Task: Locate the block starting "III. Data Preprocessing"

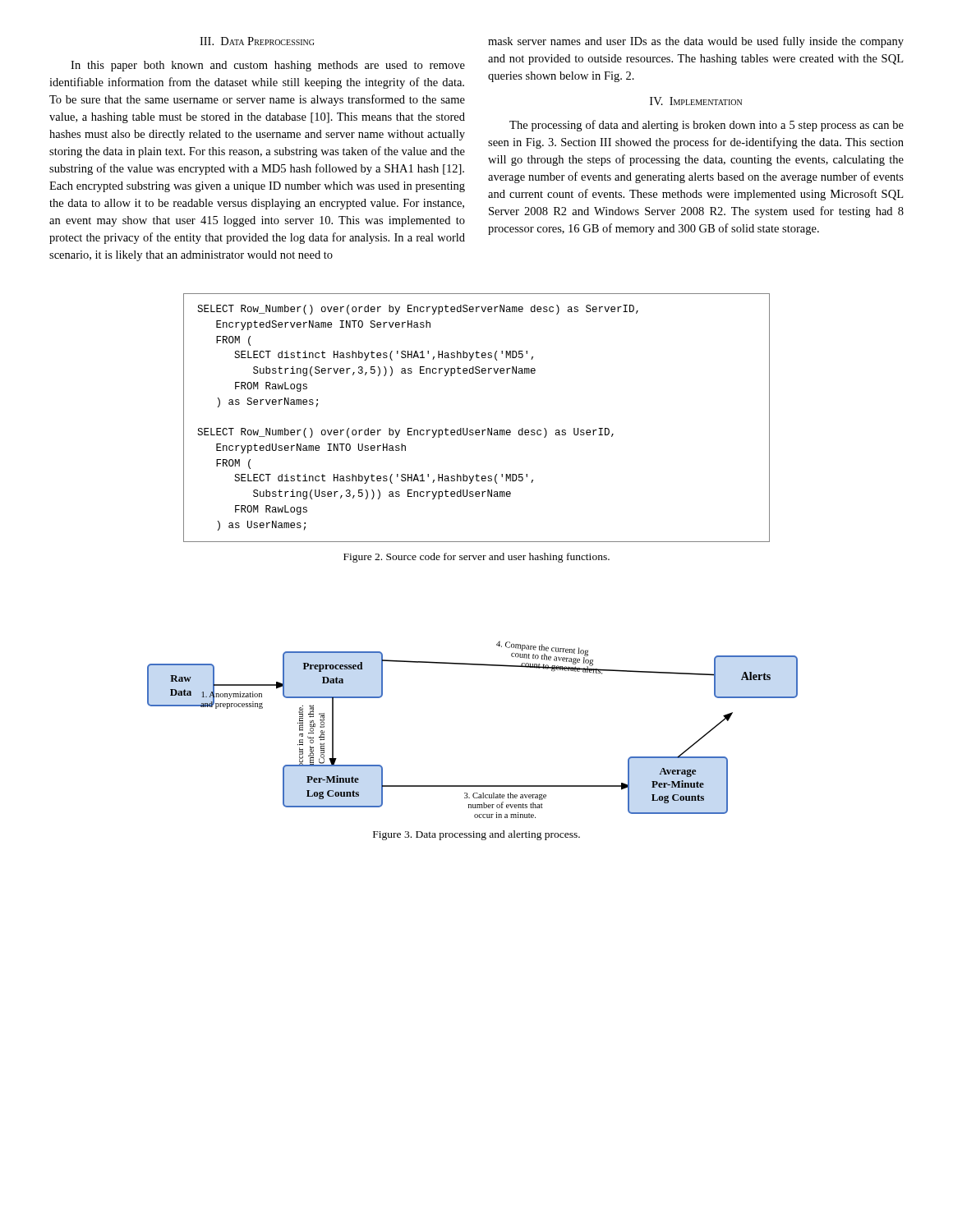Action: [257, 41]
